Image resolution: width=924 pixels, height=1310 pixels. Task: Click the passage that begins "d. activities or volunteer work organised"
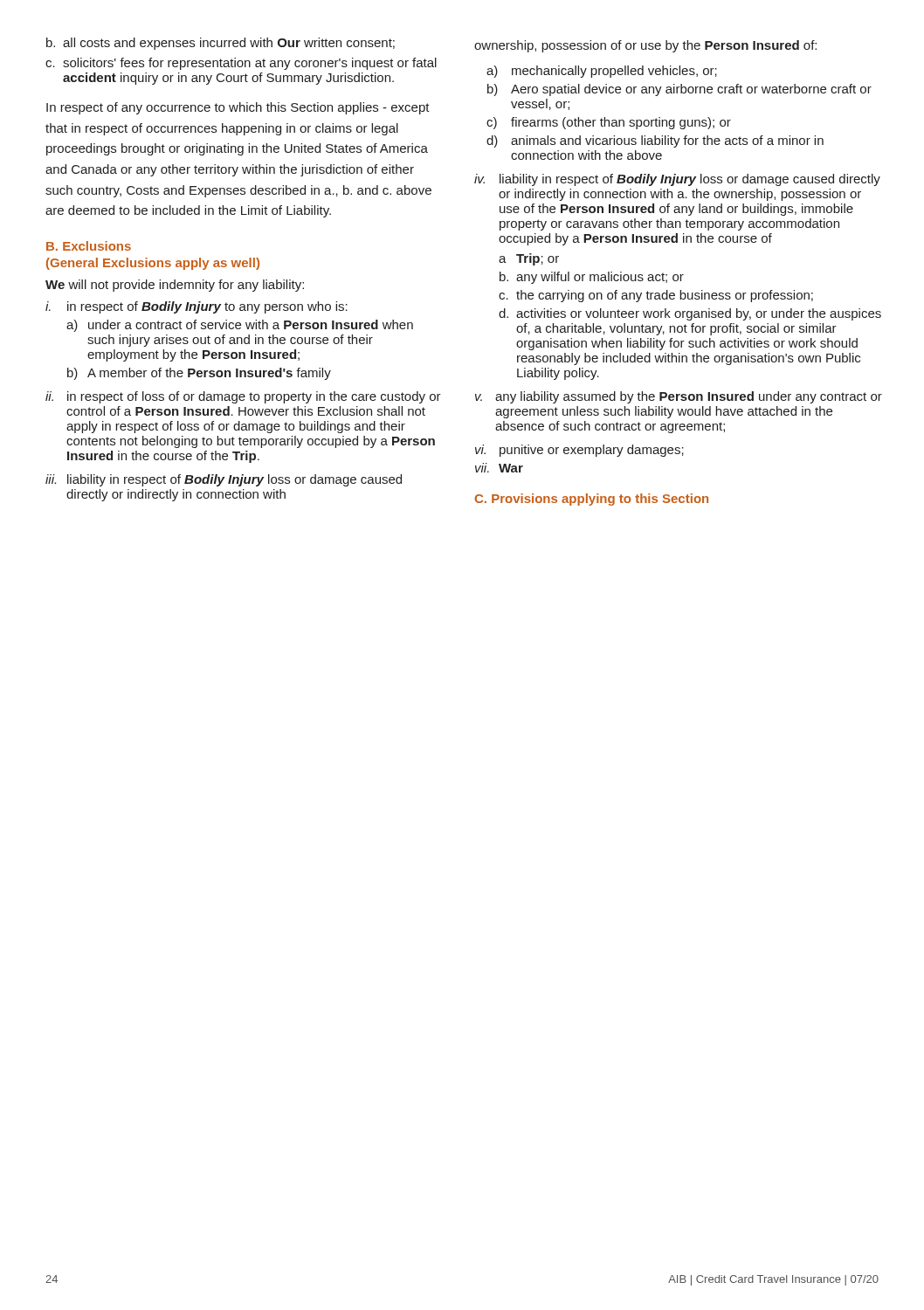(691, 342)
